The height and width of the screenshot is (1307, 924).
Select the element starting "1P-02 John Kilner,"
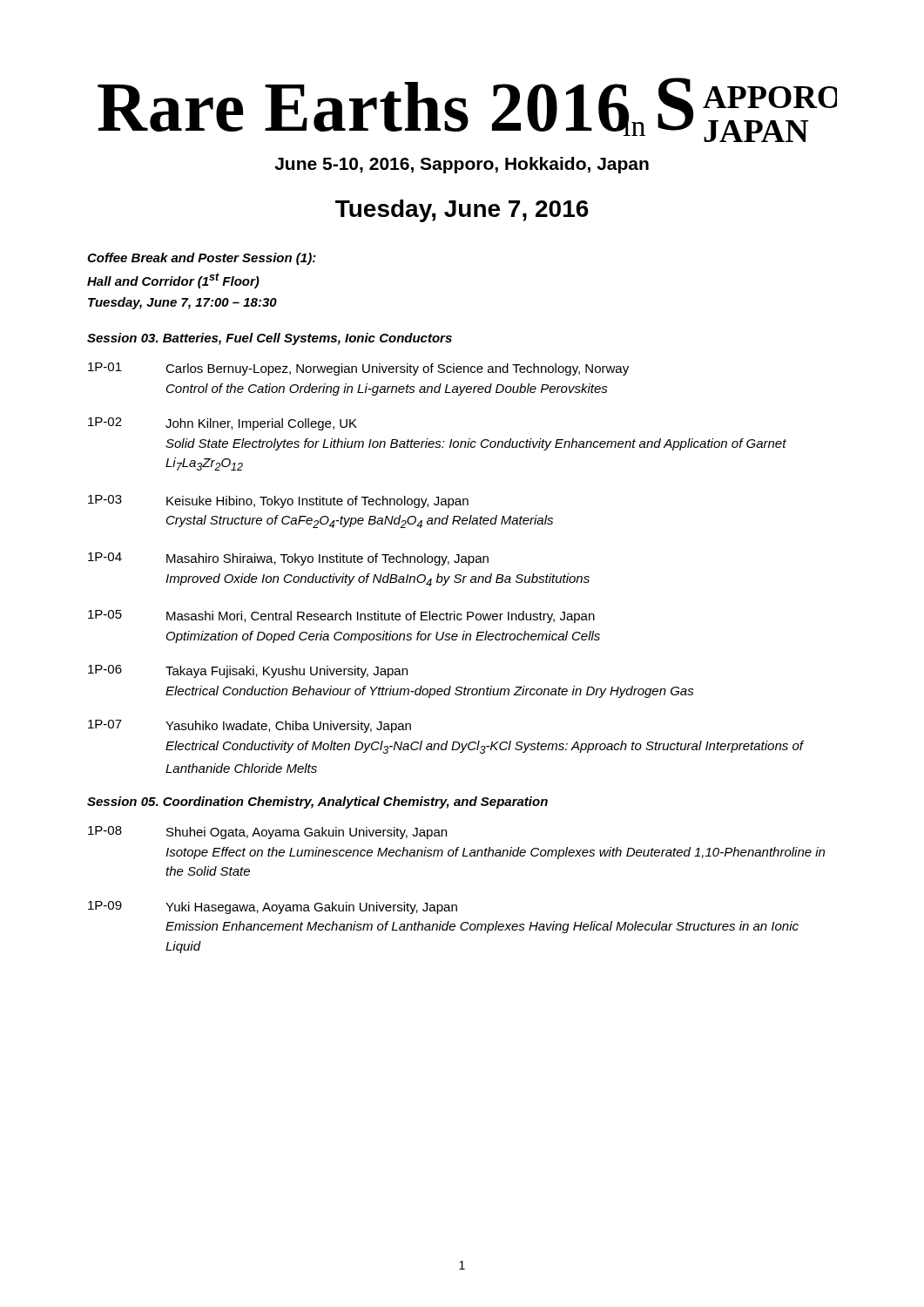tap(462, 445)
